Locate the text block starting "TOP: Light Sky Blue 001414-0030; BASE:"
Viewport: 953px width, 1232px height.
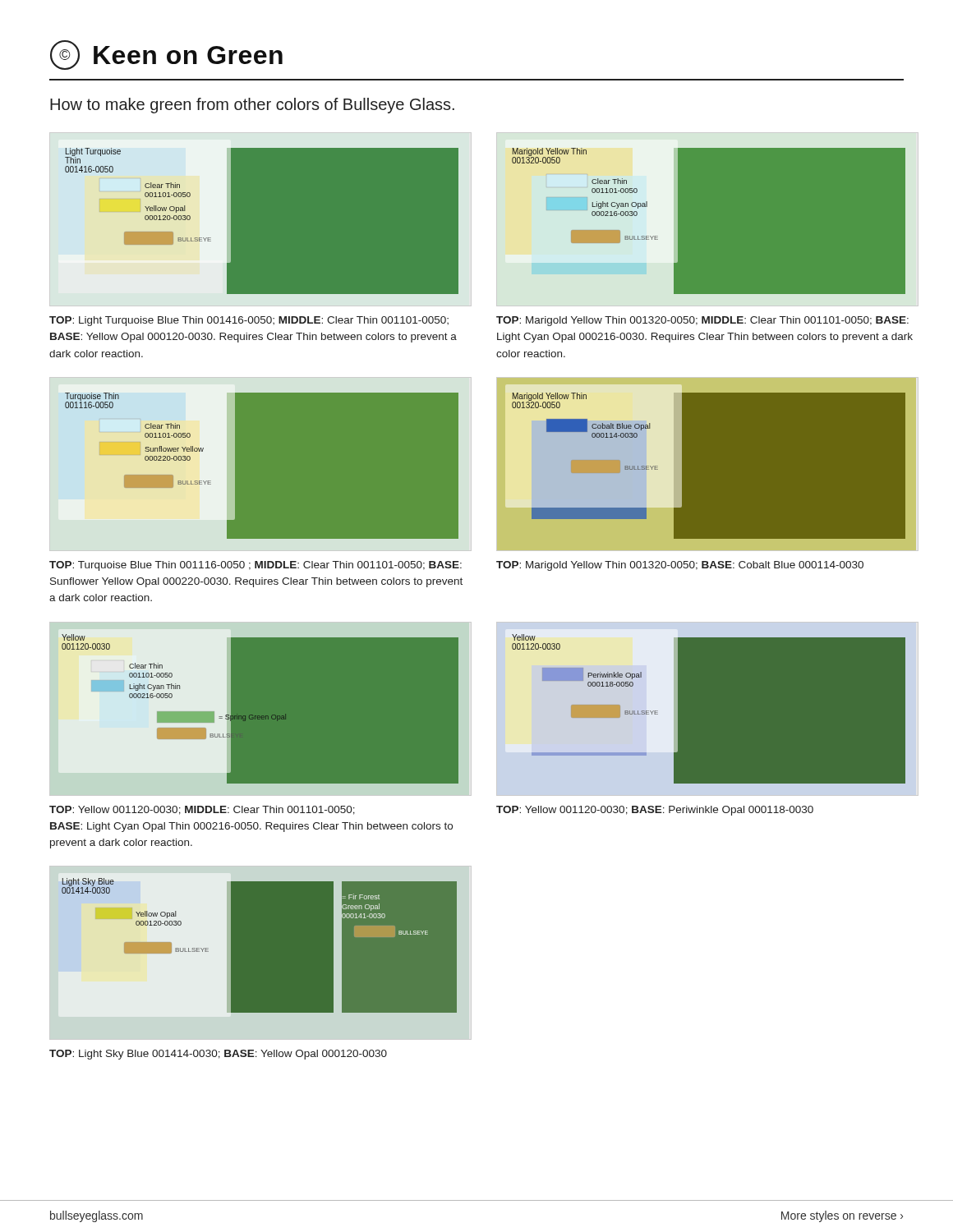pyautogui.click(x=218, y=1054)
